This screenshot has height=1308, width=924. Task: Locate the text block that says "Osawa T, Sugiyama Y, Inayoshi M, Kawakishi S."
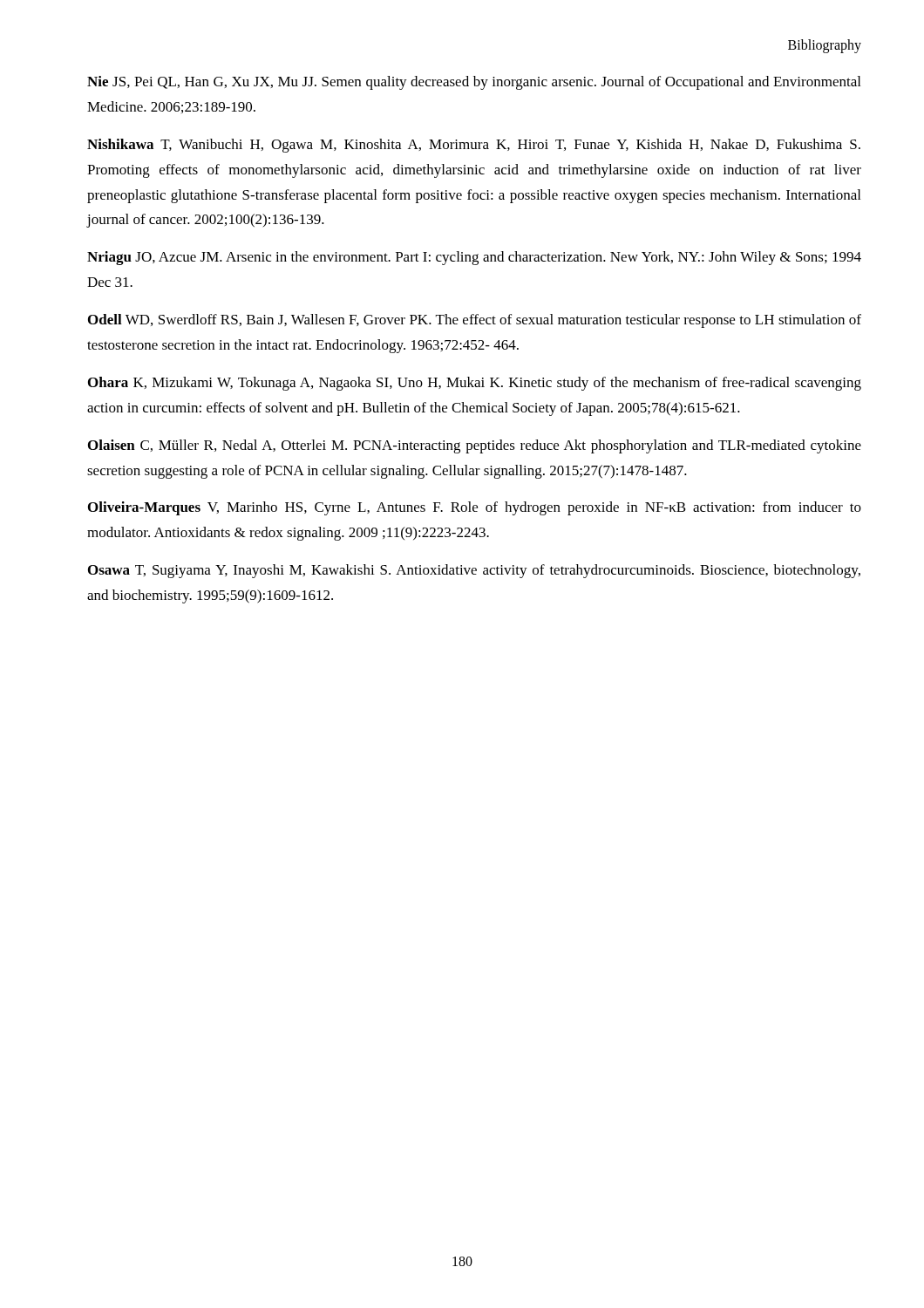coord(474,583)
